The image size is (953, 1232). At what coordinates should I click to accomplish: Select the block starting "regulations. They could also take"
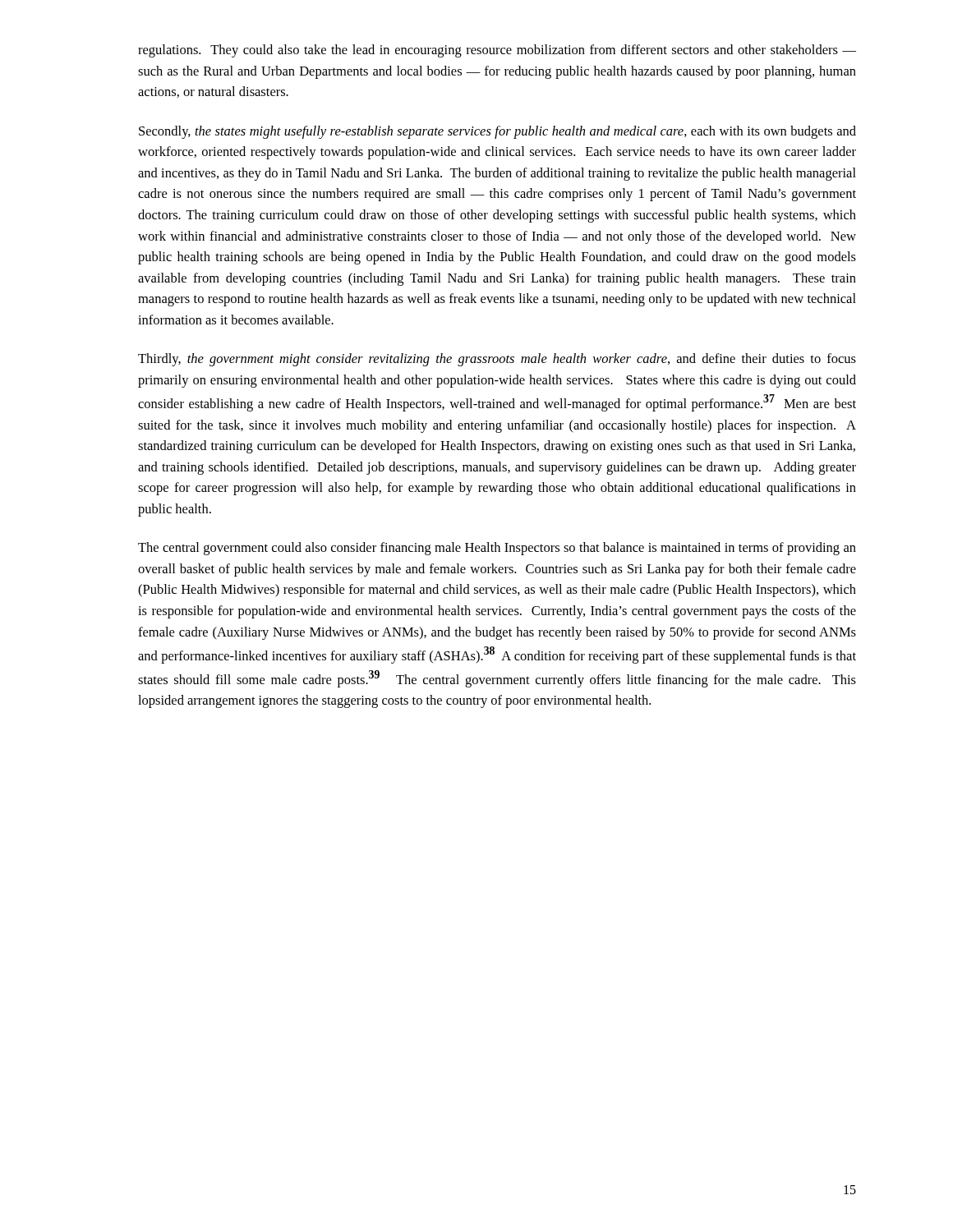[497, 71]
